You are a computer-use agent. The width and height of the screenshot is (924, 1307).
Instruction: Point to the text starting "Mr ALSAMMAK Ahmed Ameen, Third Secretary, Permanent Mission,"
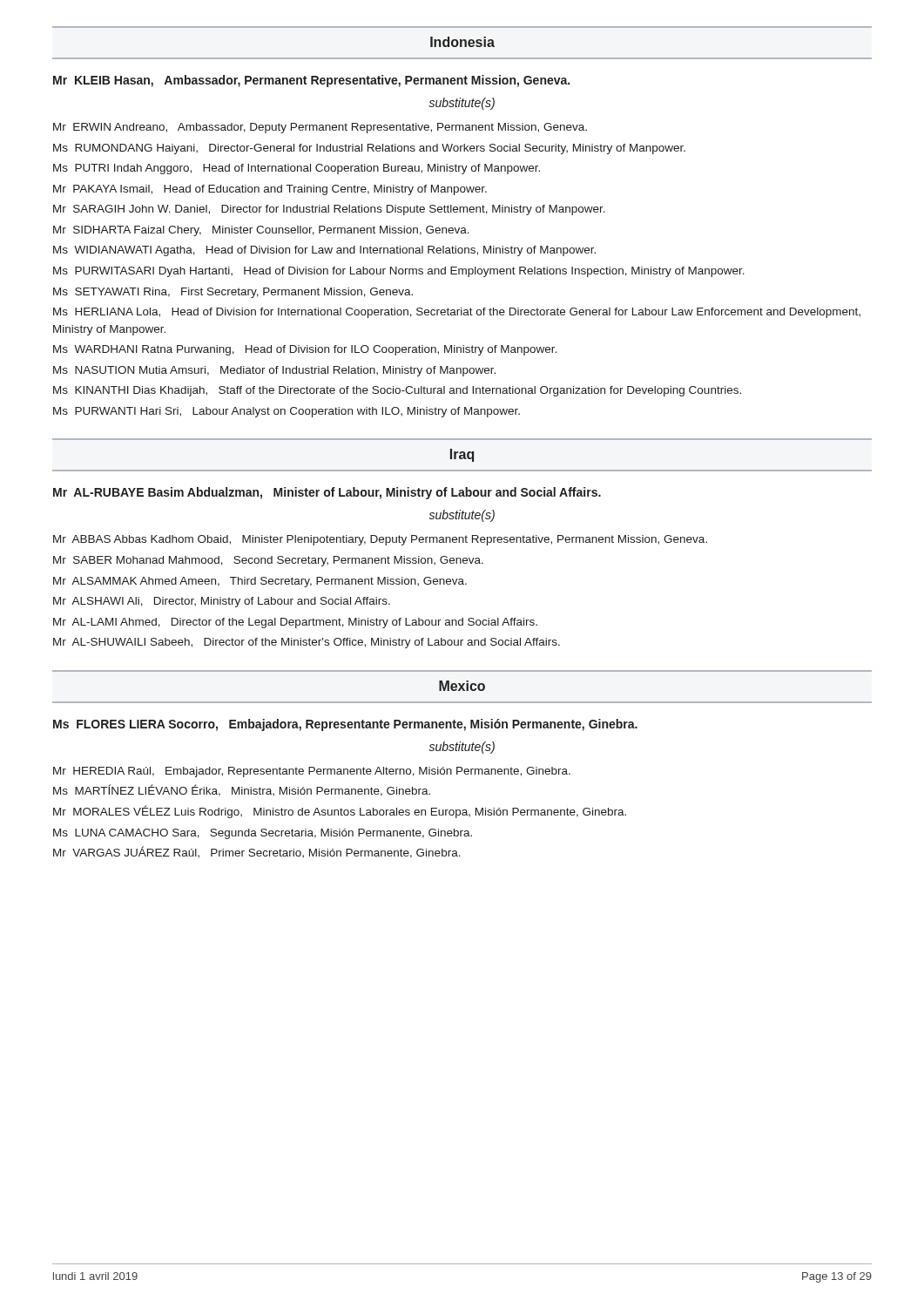point(260,580)
